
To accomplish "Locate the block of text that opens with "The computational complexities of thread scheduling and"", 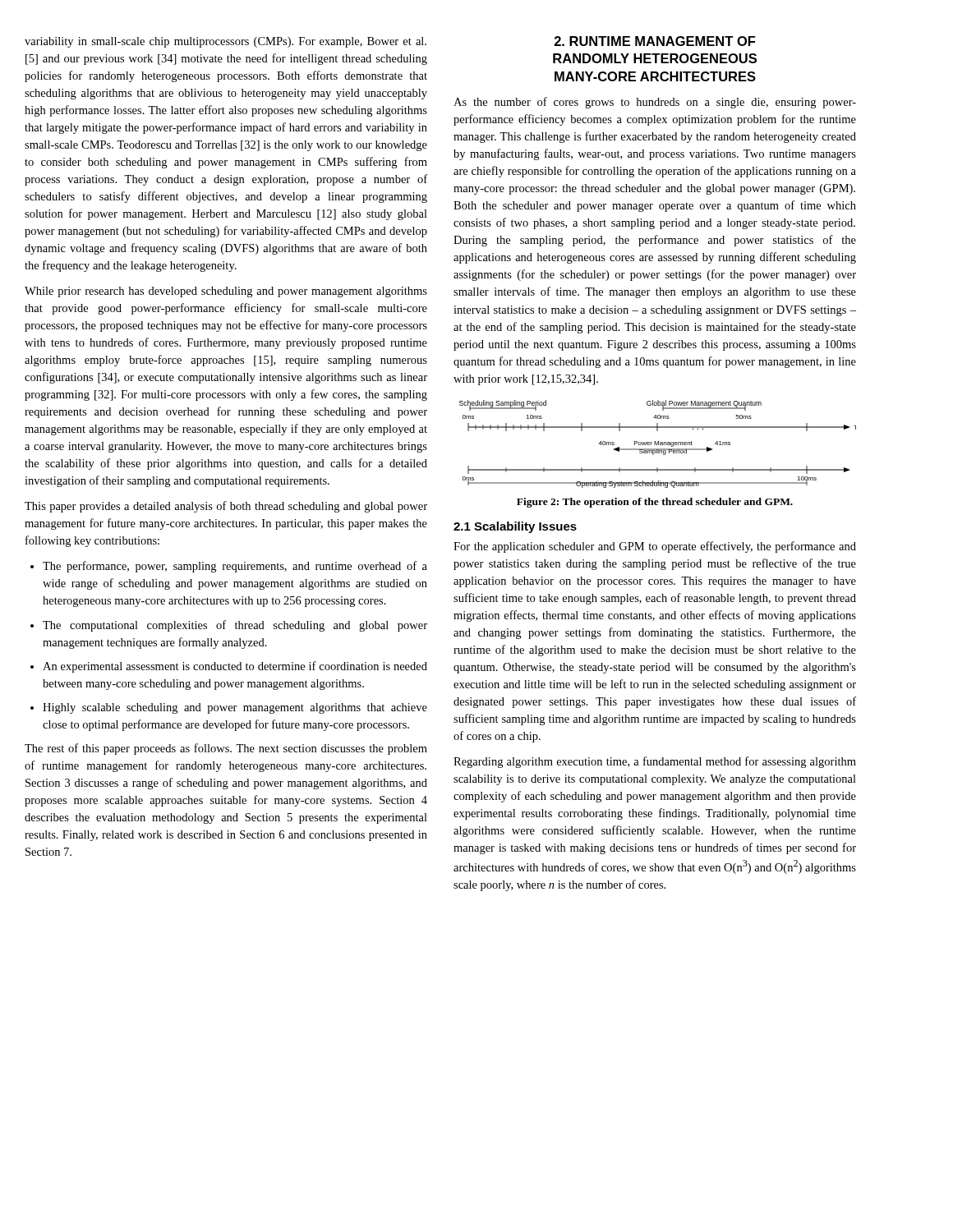I will (x=235, y=634).
